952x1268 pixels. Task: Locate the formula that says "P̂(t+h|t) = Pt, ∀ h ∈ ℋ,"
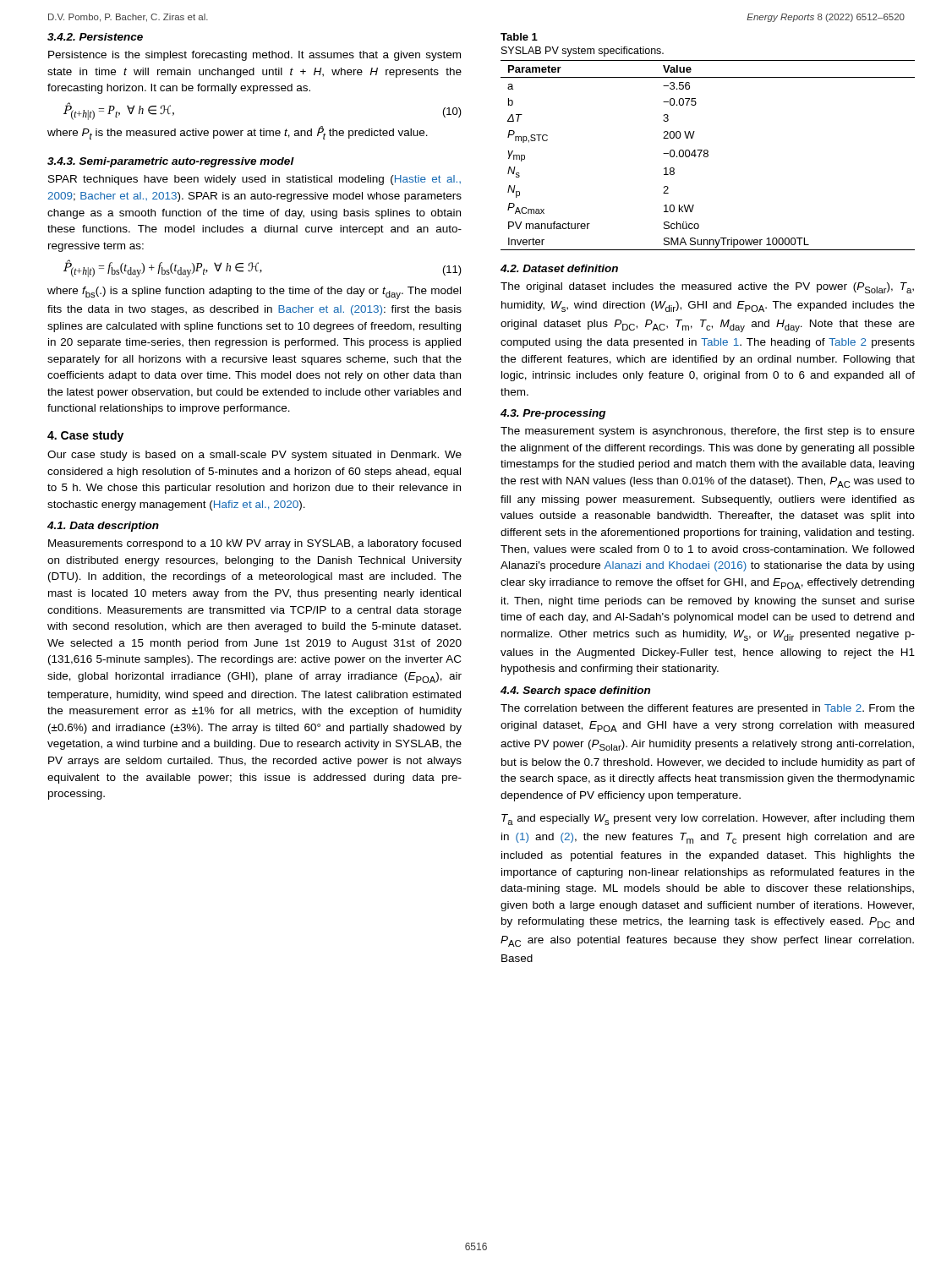coord(113,110)
